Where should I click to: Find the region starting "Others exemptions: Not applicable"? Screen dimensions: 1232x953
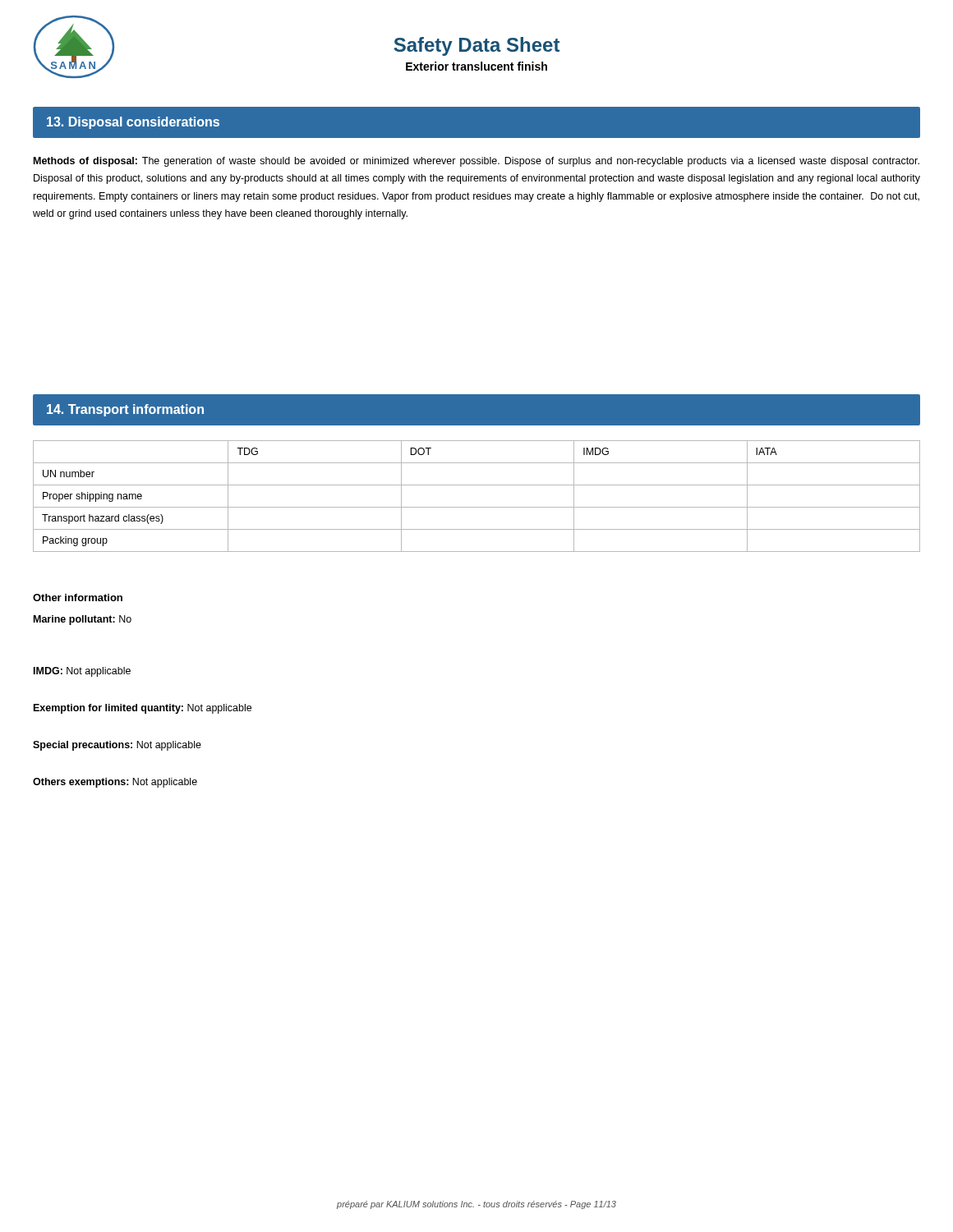tap(115, 782)
